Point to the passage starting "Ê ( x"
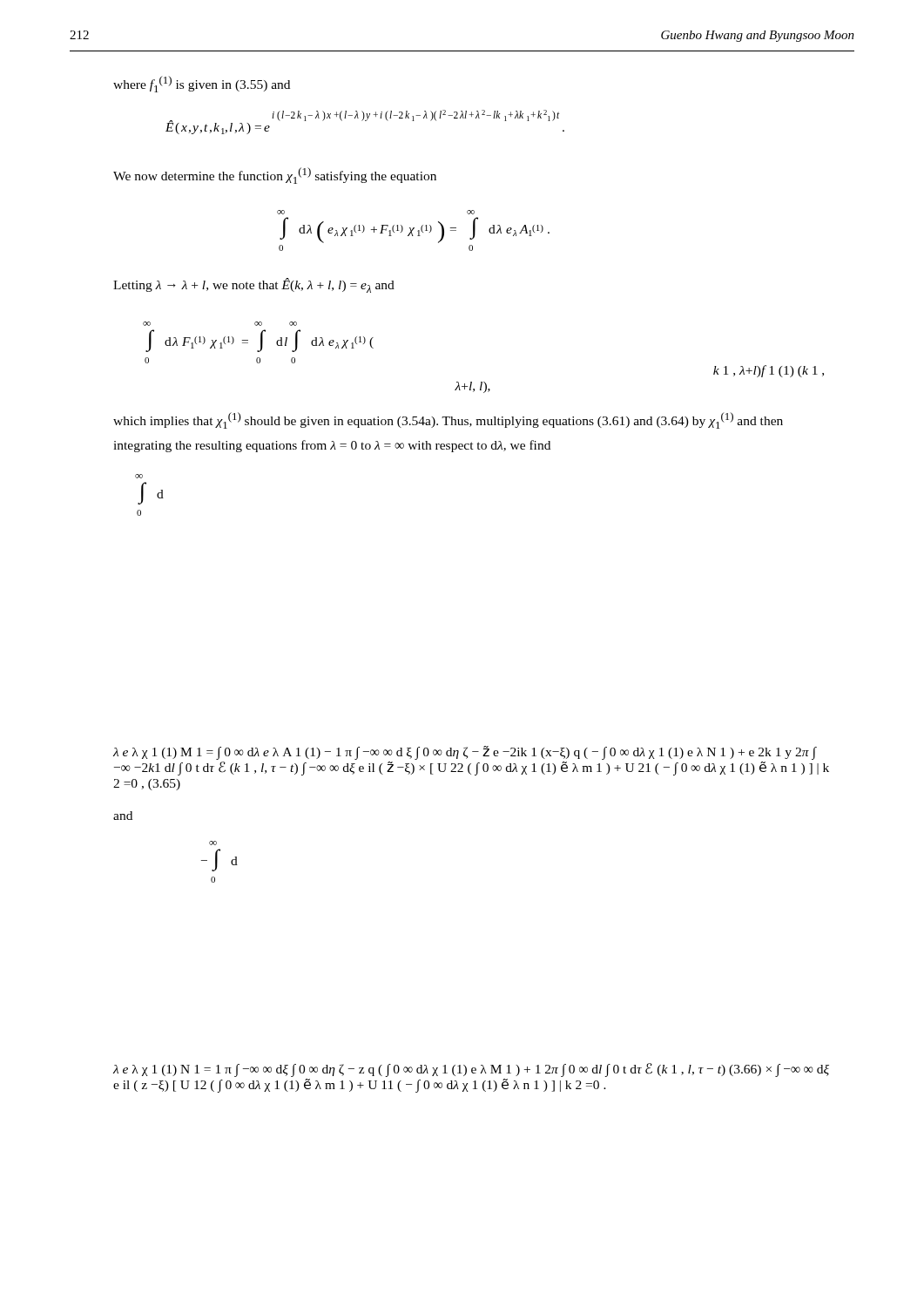This screenshot has width=924, height=1307. (492, 124)
